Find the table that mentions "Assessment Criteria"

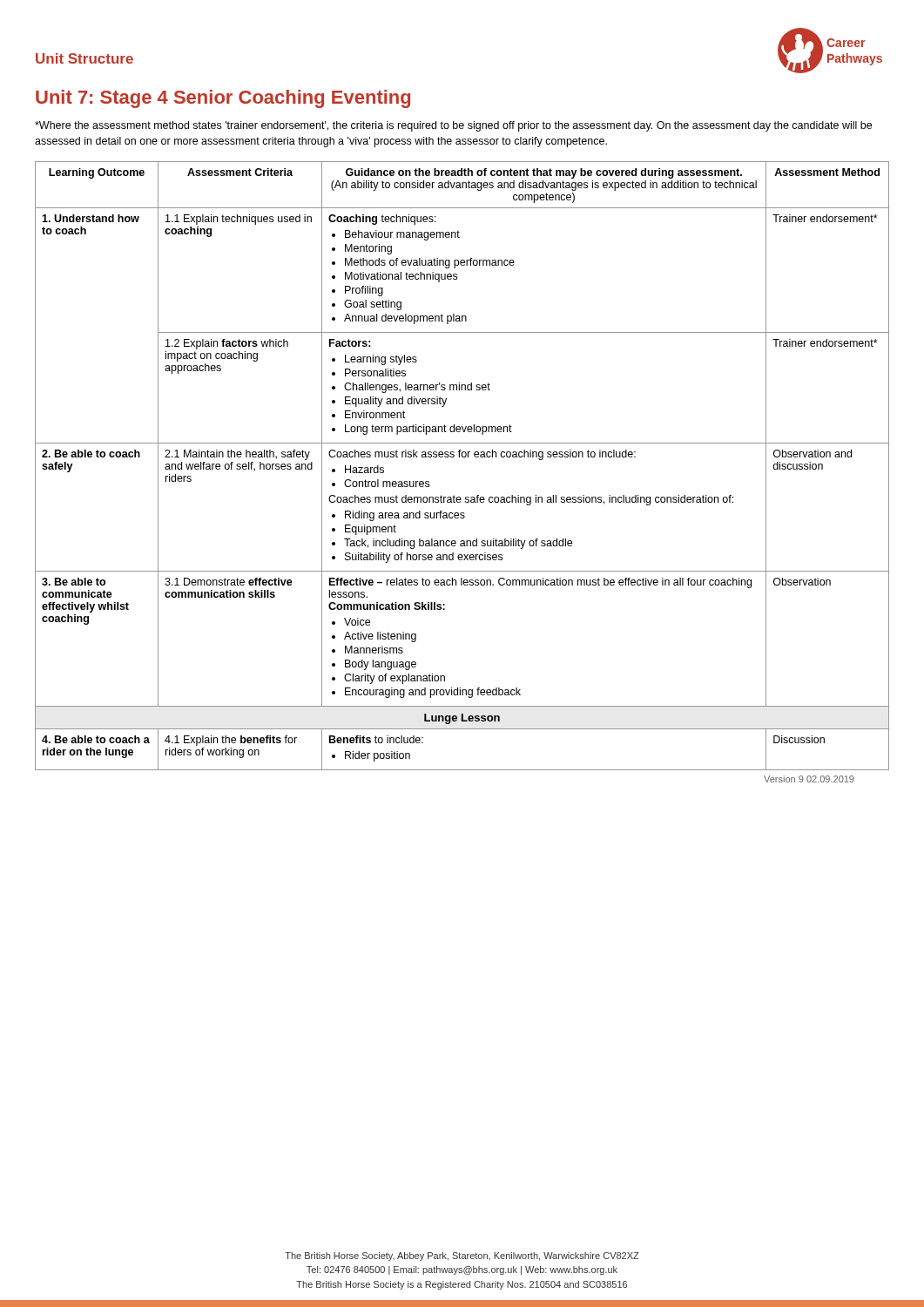click(x=462, y=466)
